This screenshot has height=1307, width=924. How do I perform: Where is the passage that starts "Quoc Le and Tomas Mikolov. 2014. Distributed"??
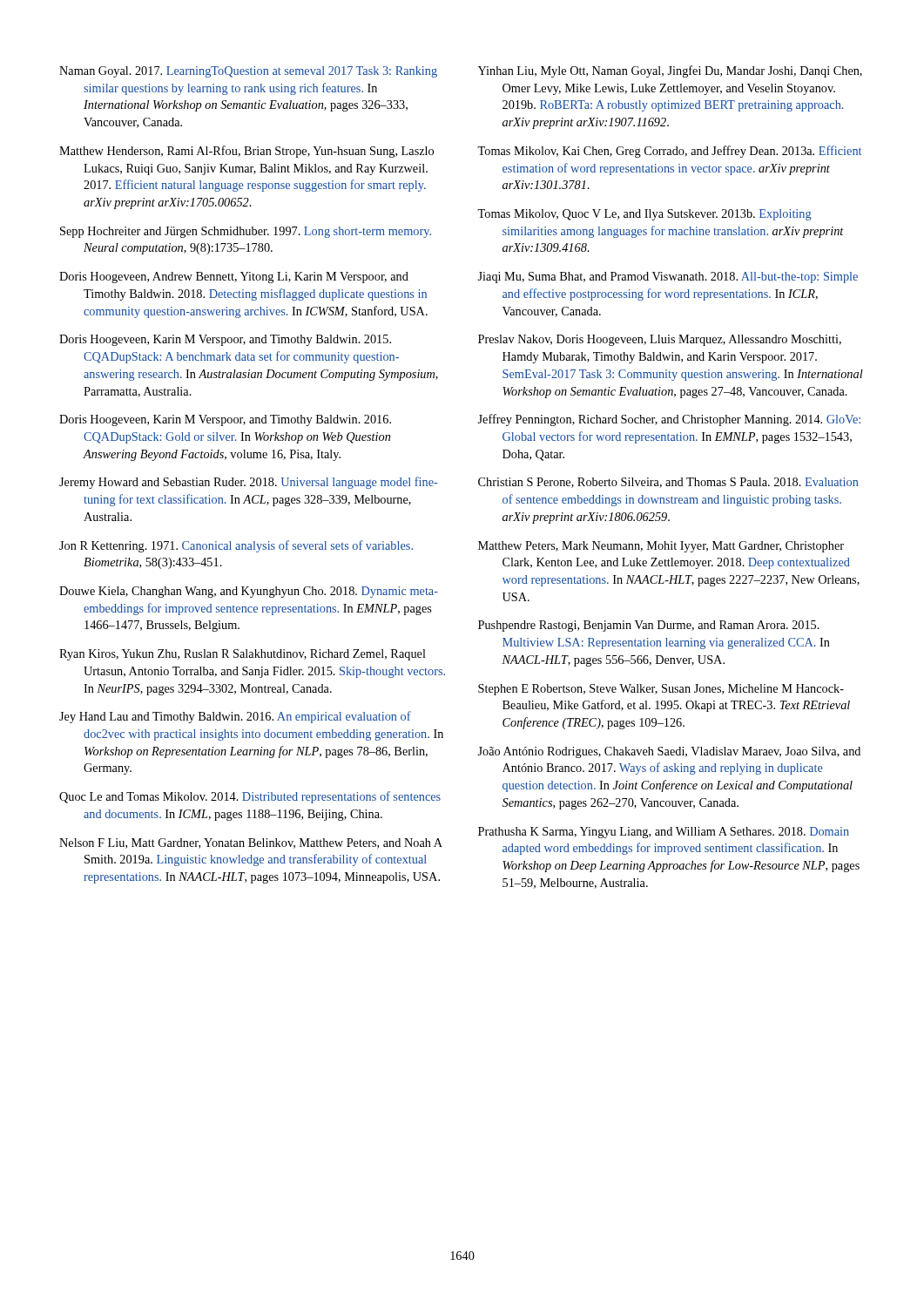[x=250, y=805]
